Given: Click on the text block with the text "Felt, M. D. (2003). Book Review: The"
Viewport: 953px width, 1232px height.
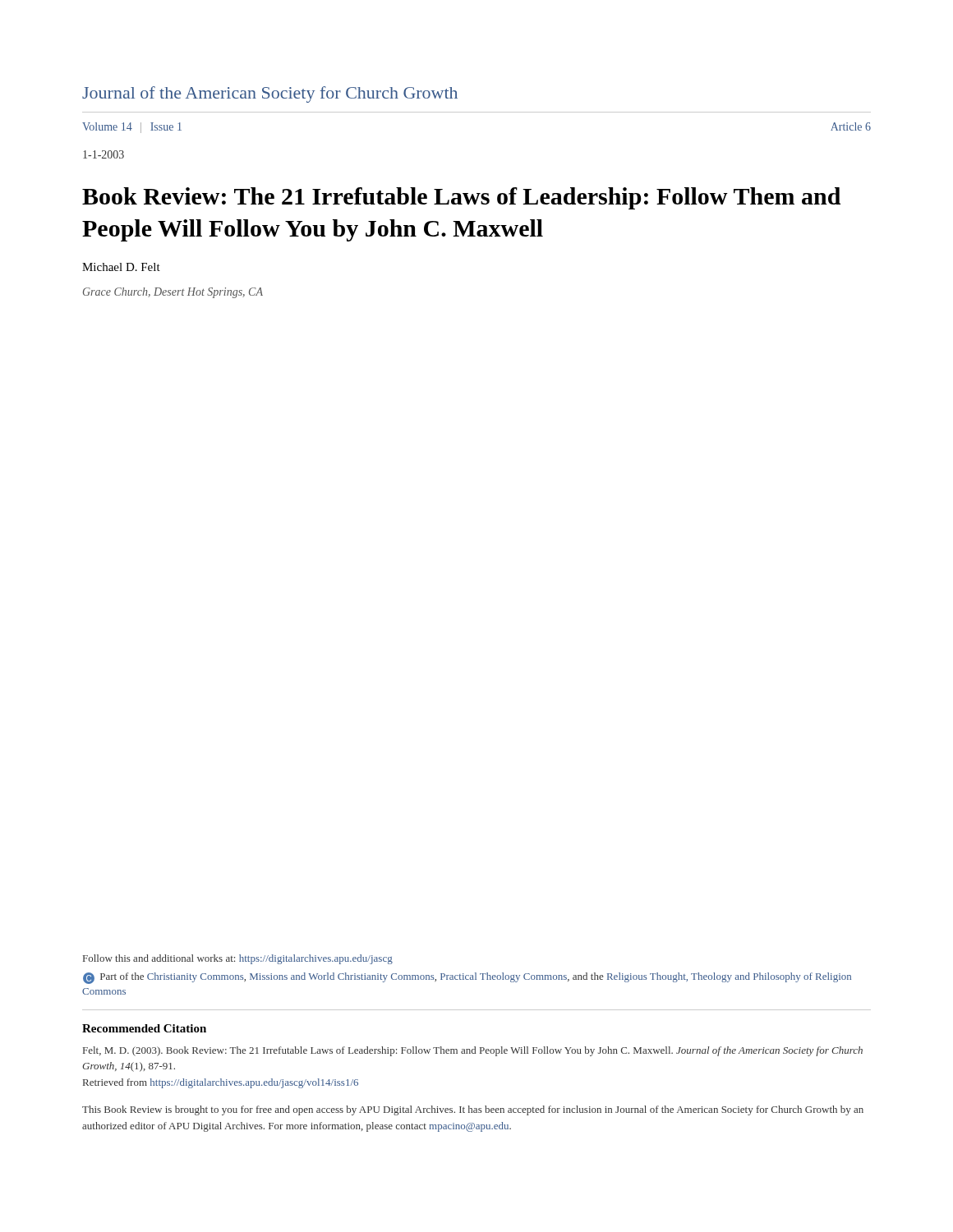Looking at the screenshot, I should click(473, 1051).
